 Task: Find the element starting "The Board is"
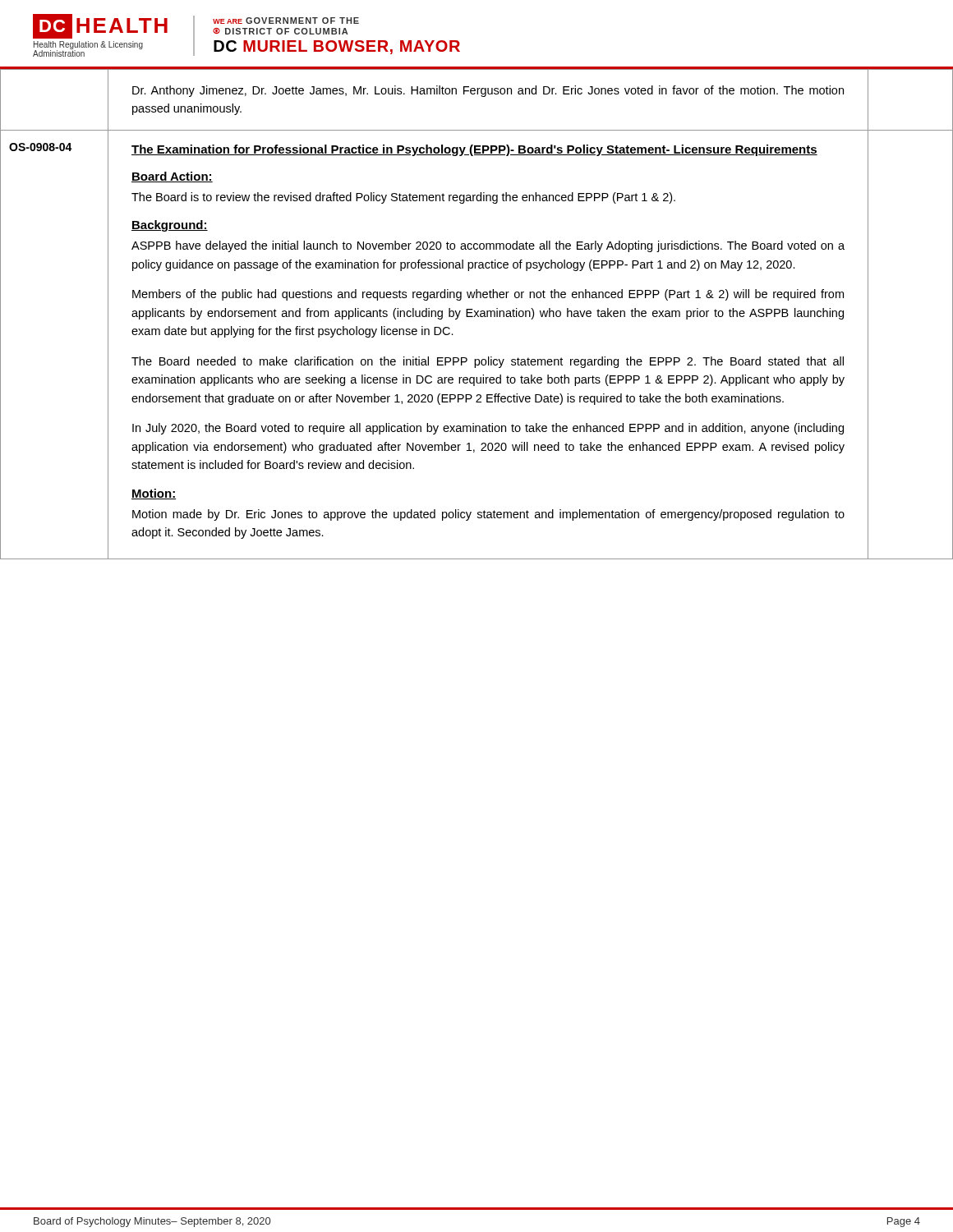pyautogui.click(x=404, y=197)
